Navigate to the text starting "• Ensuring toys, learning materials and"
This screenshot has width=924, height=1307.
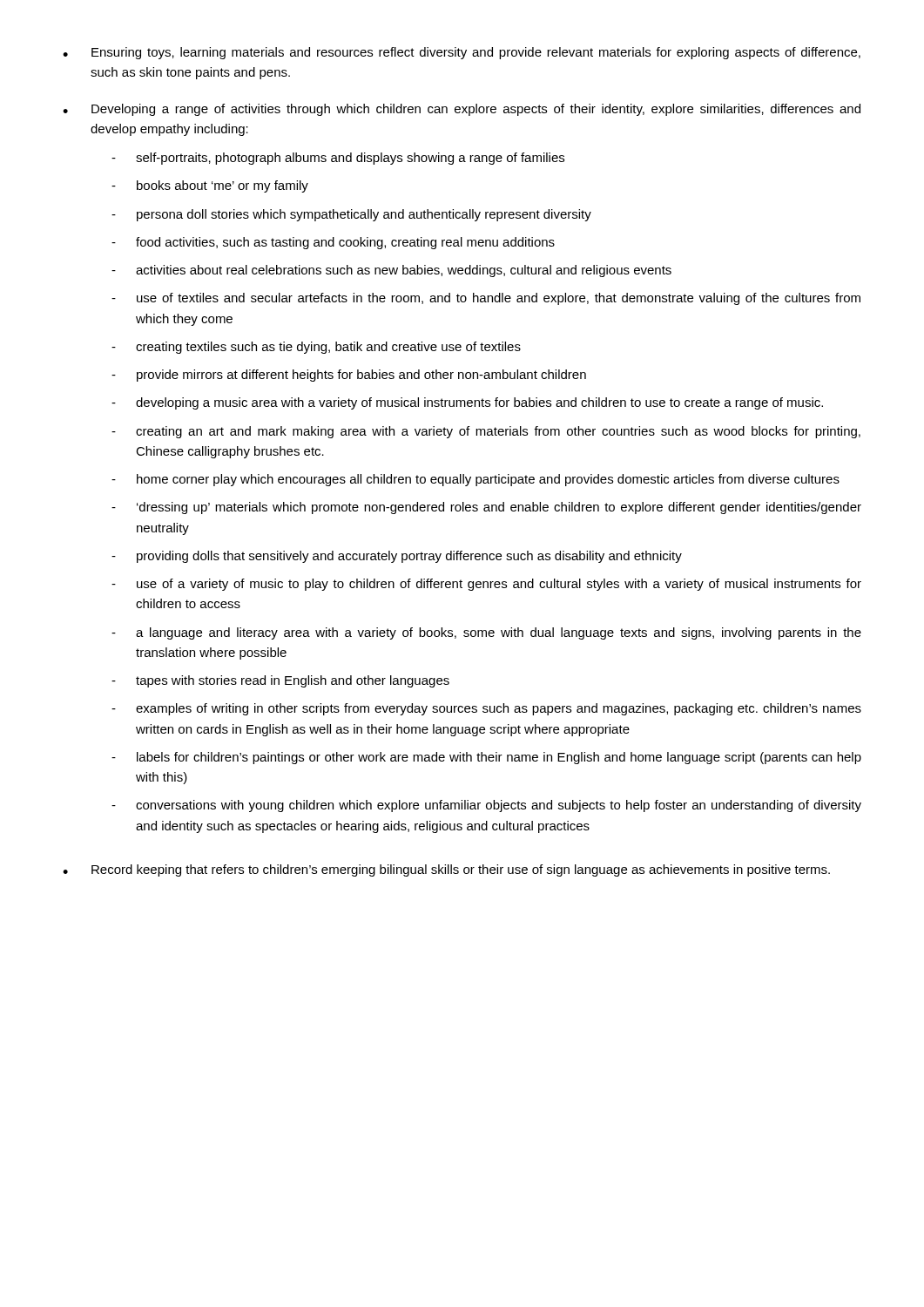(x=462, y=62)
